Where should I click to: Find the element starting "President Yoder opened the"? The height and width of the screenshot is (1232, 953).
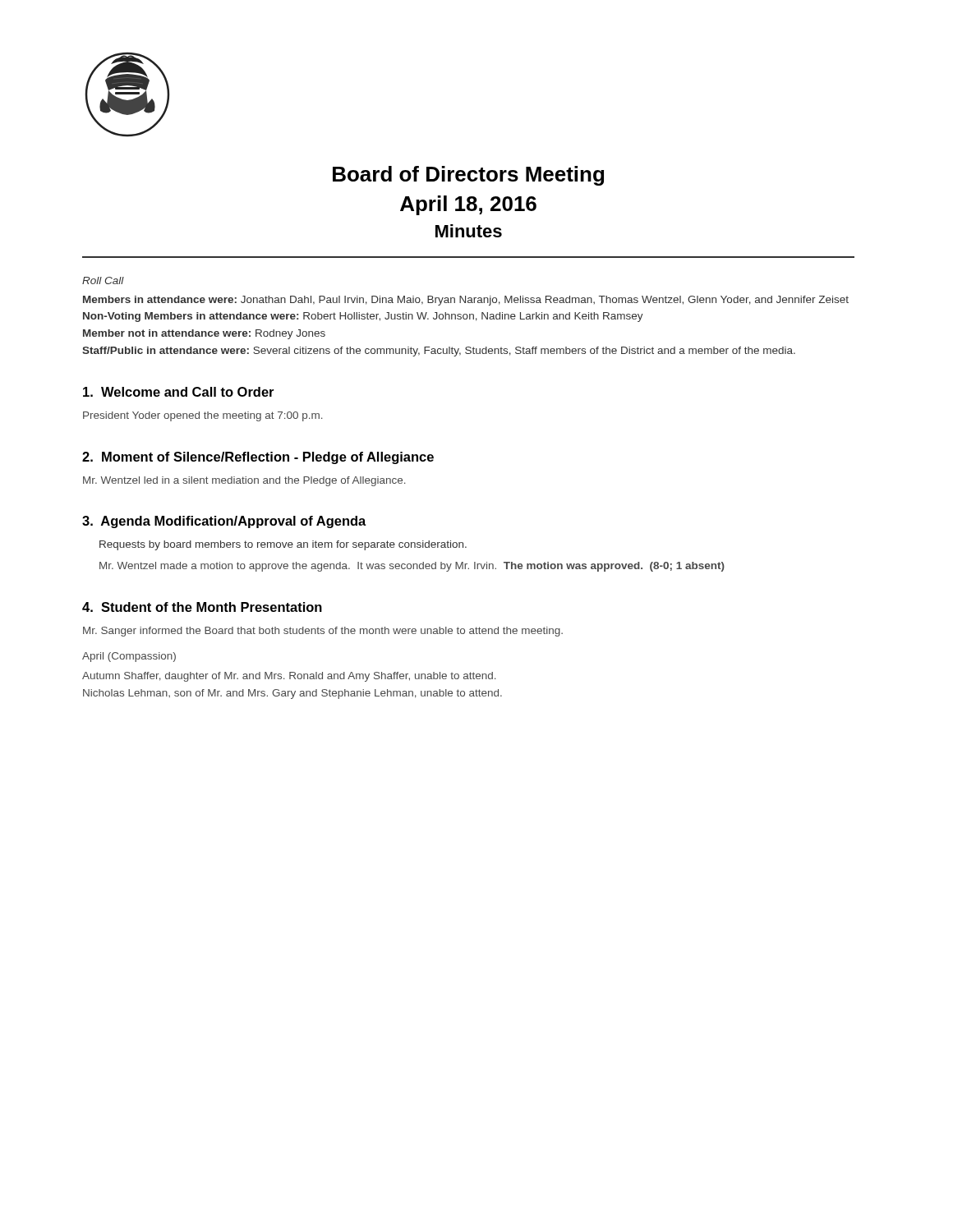(203, 415)
